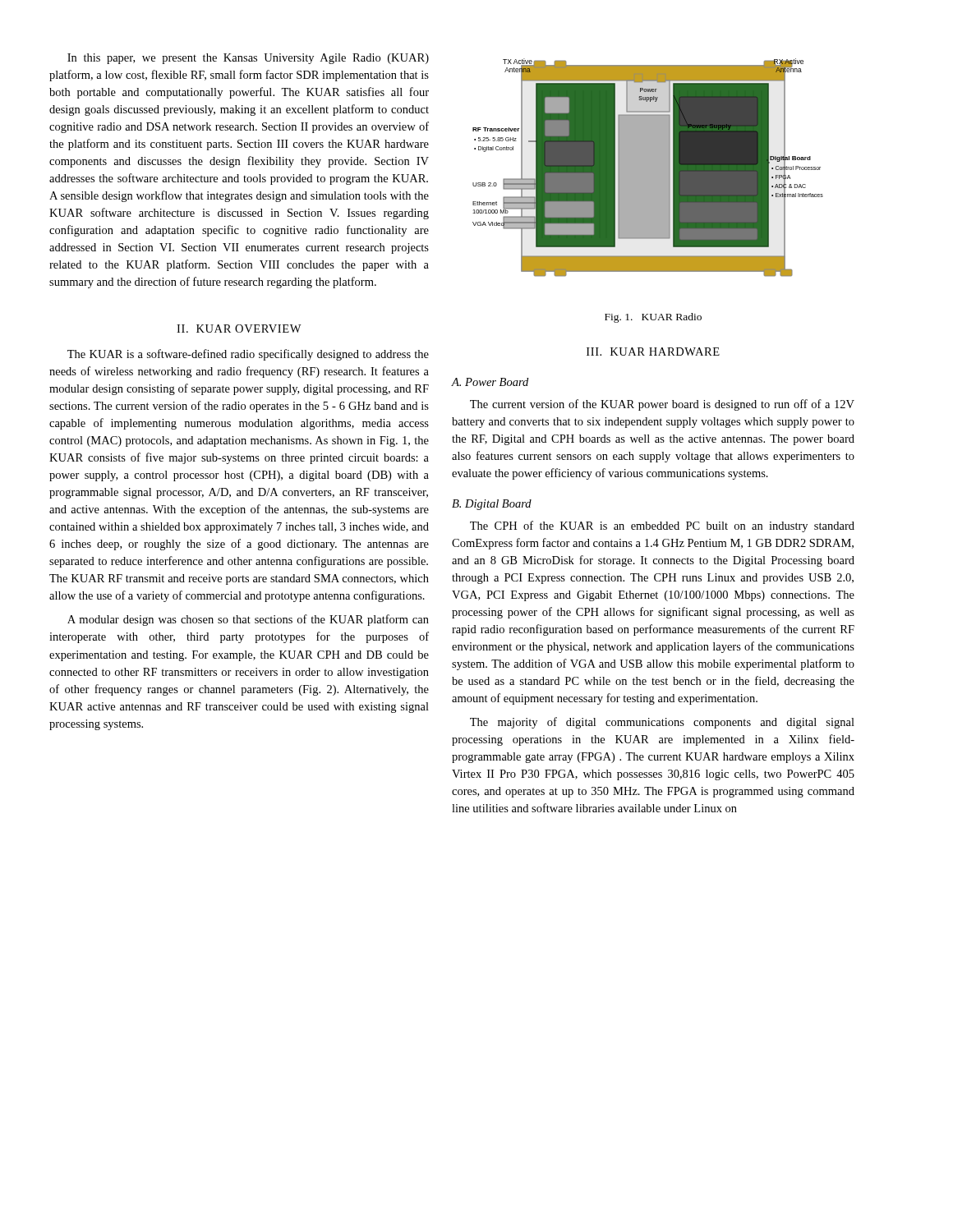Find "III. KUAR HARDWARE" on this page
This screenshot has width=953, height=1232.
[x=653, y=351]
